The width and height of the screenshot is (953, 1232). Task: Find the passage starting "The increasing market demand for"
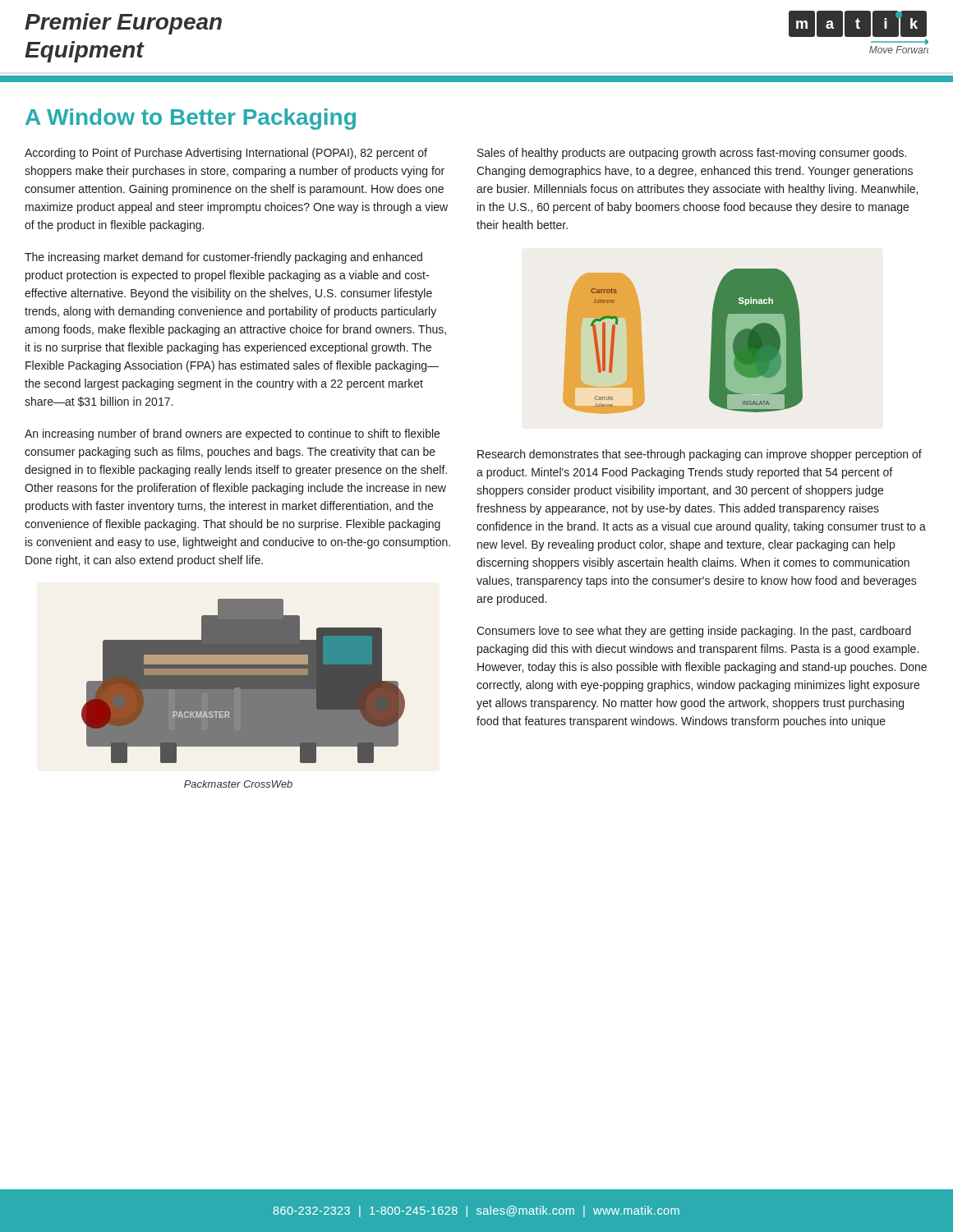pyautogui.click(x=236, y=329)
